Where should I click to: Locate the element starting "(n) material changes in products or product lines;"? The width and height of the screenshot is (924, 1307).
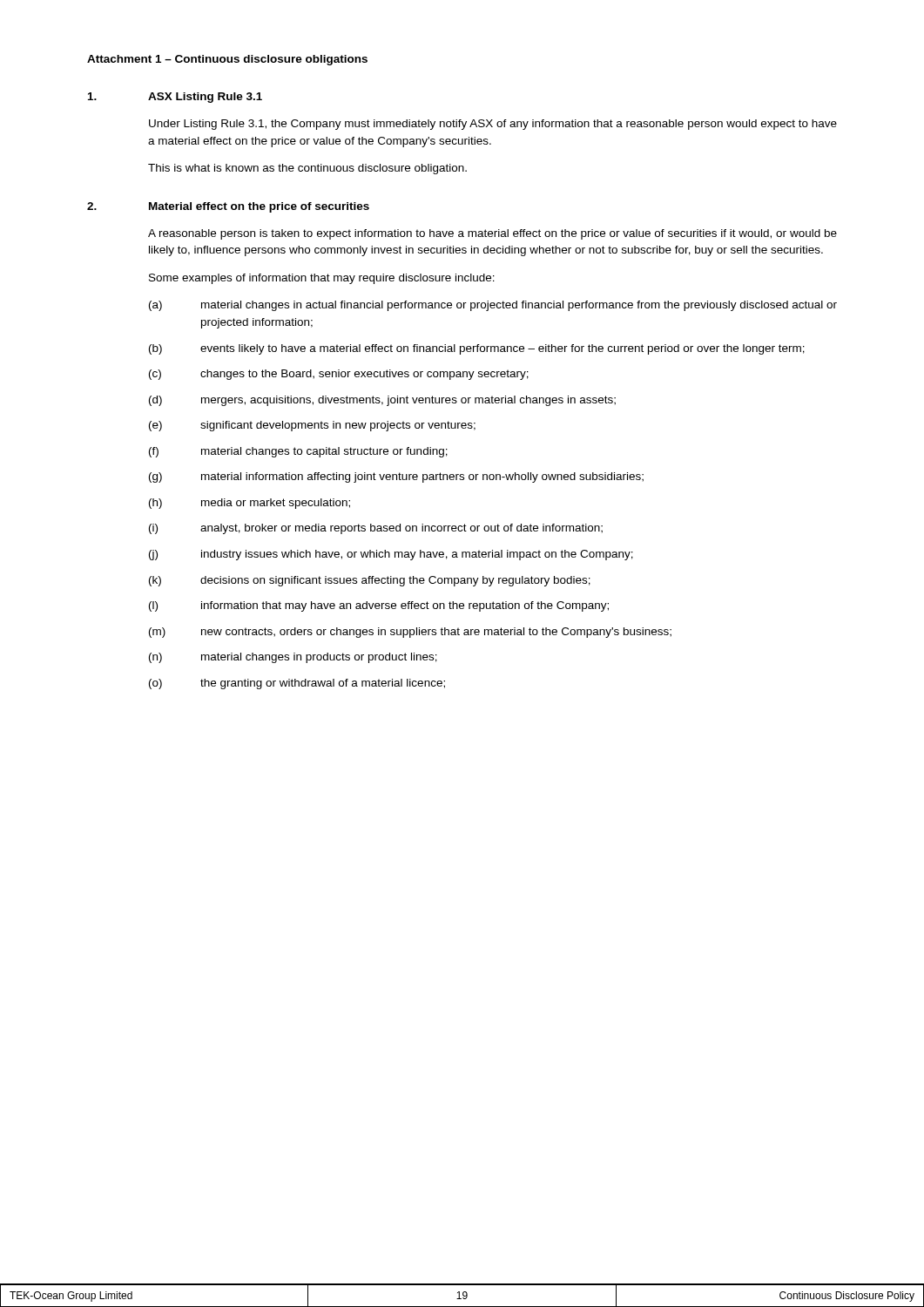(x=293, y=658)
